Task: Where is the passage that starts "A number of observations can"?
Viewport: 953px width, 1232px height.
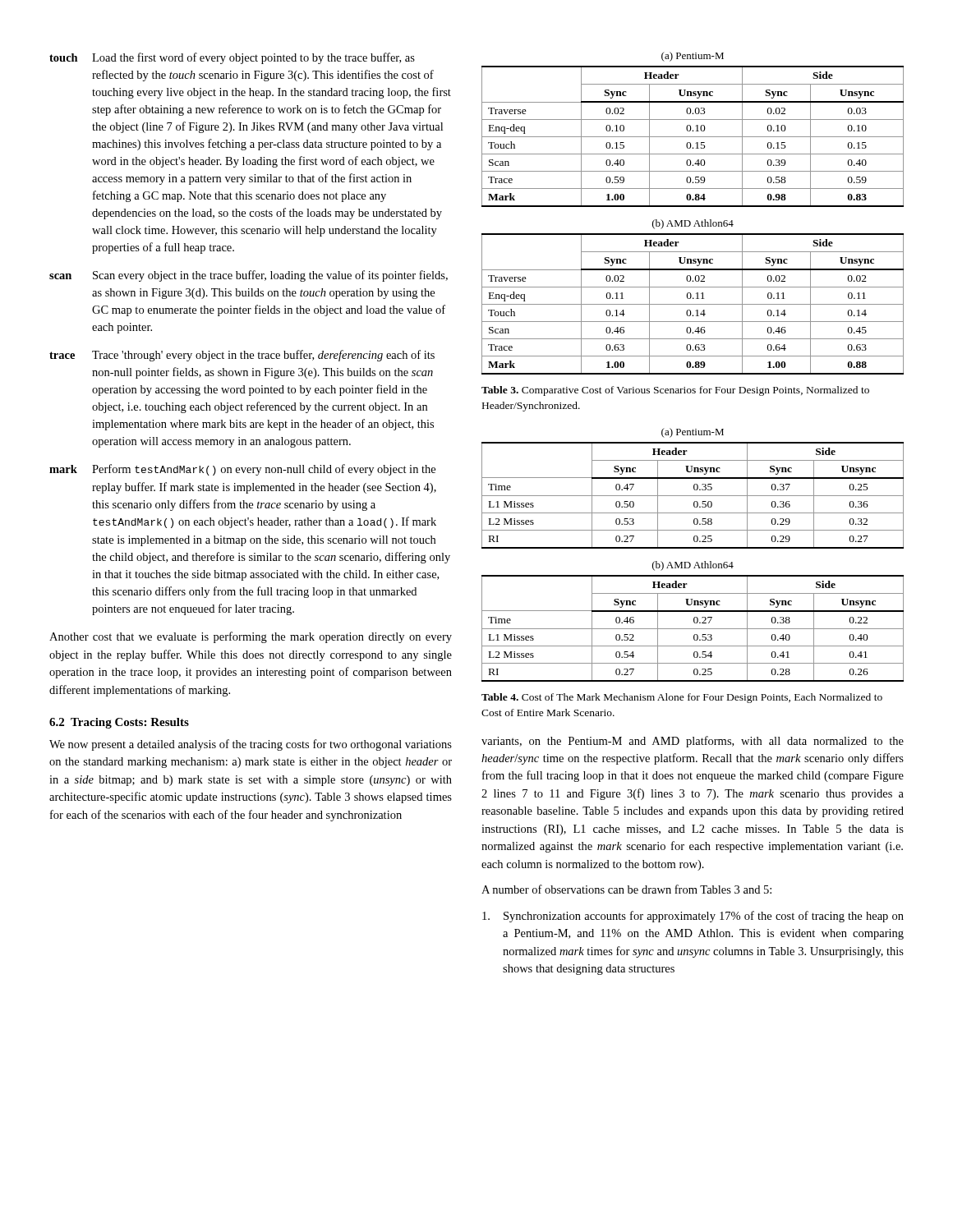Action: [627, 890]
